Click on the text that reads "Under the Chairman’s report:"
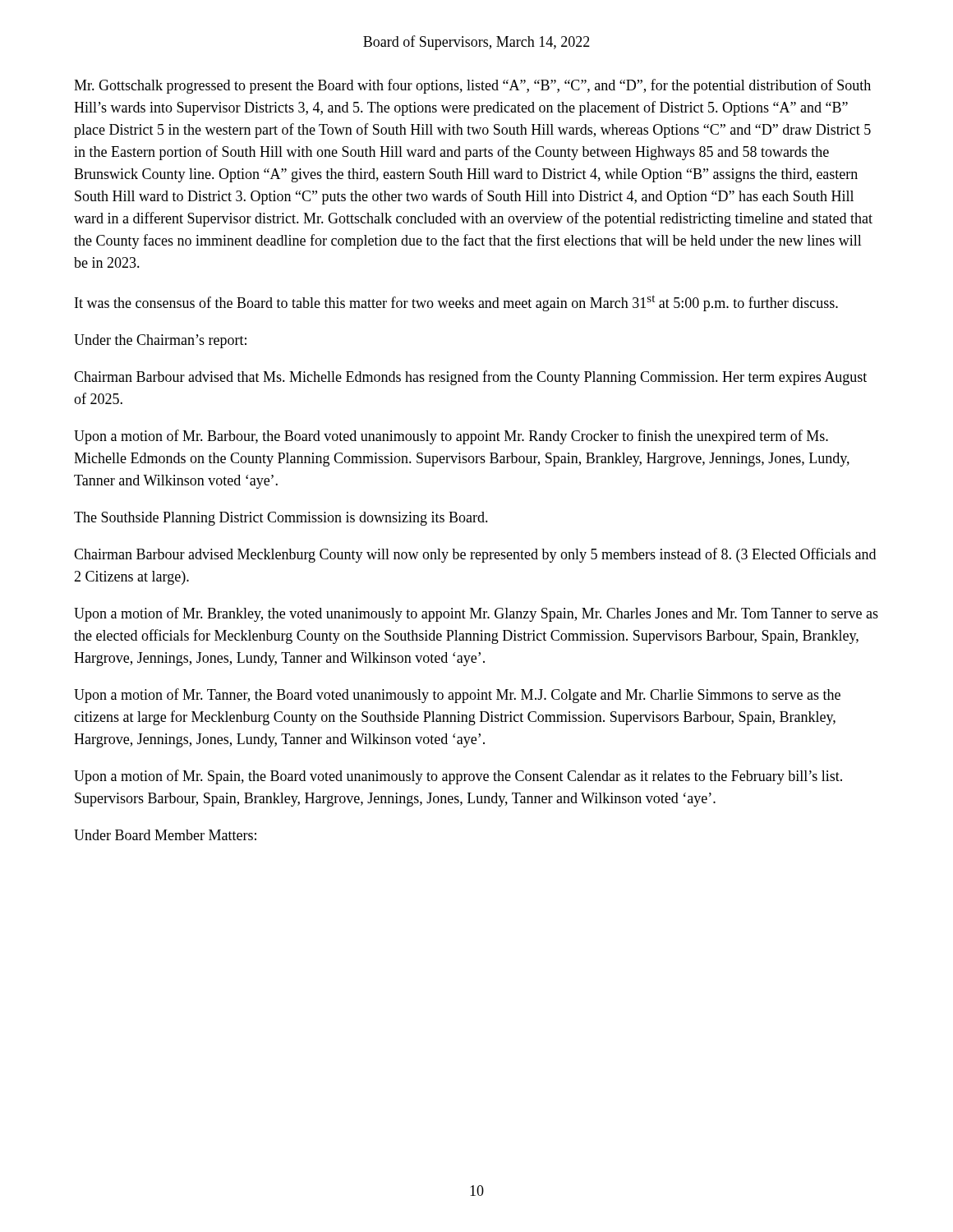Image resolution: width=953 pixels, height=1232 pixels. [x=161, y=340]
